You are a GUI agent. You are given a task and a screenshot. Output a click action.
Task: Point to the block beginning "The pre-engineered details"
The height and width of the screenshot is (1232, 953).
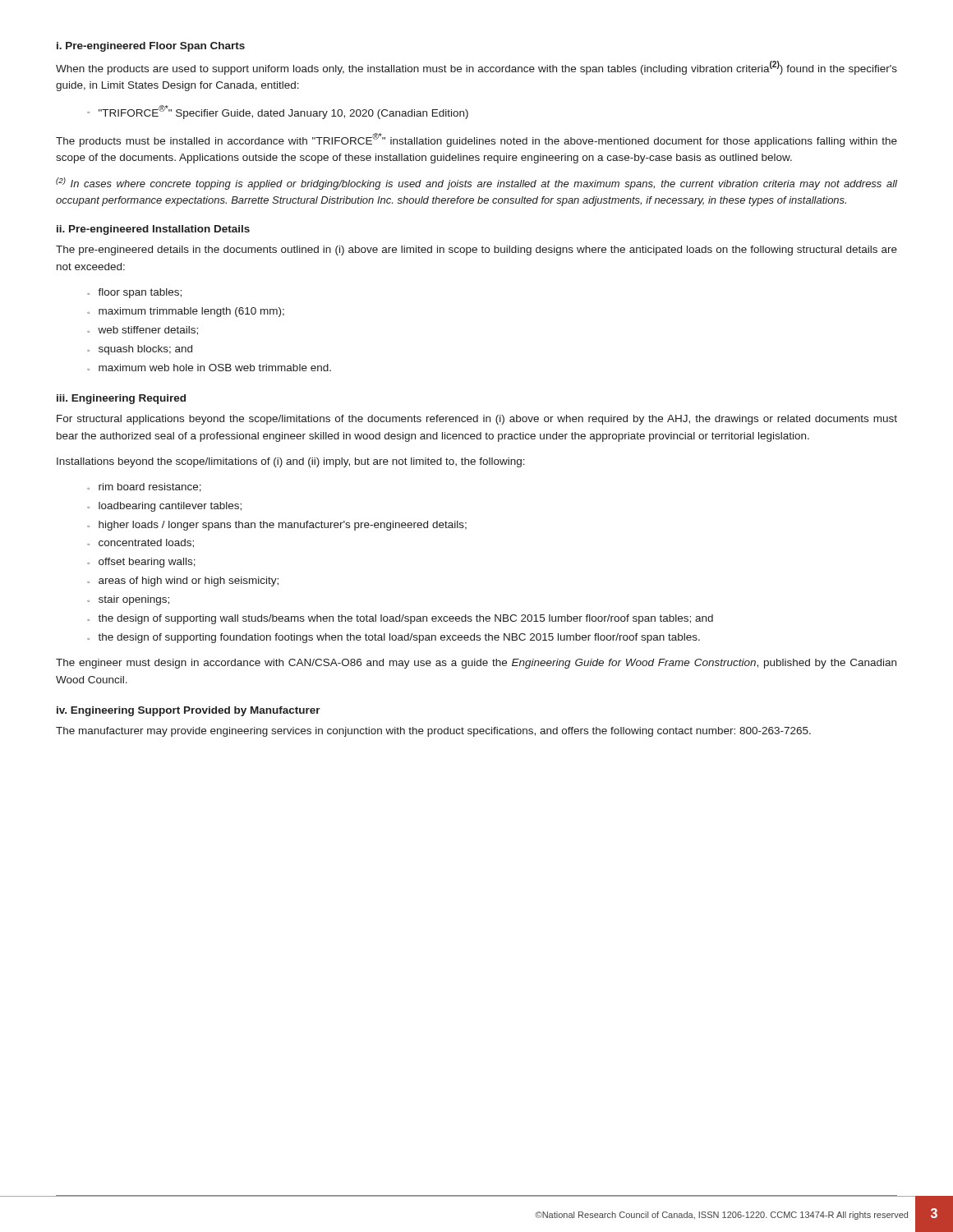[476, 258]
